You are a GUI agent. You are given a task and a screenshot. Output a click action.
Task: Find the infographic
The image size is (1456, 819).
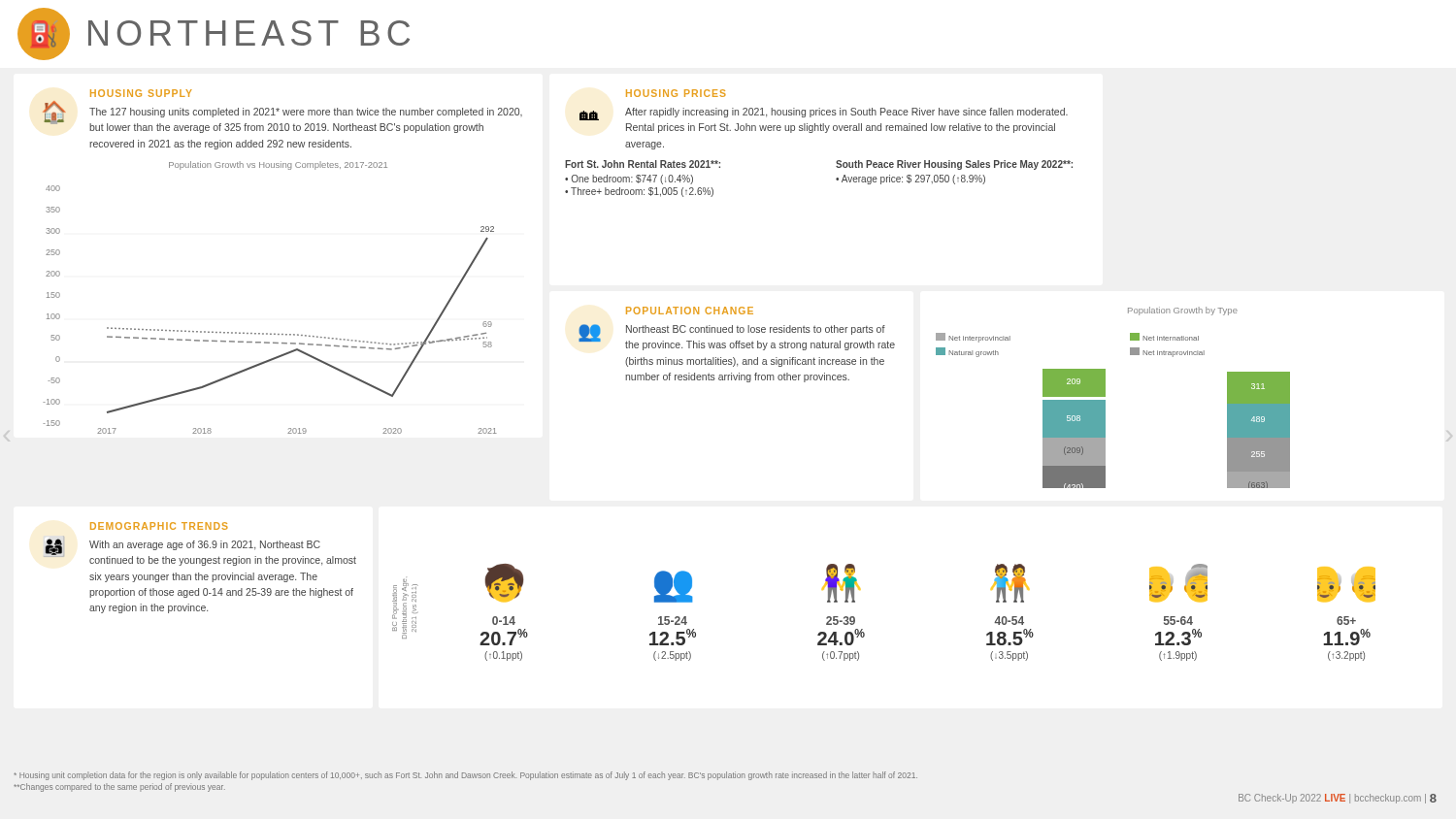[x=911, y=607]
